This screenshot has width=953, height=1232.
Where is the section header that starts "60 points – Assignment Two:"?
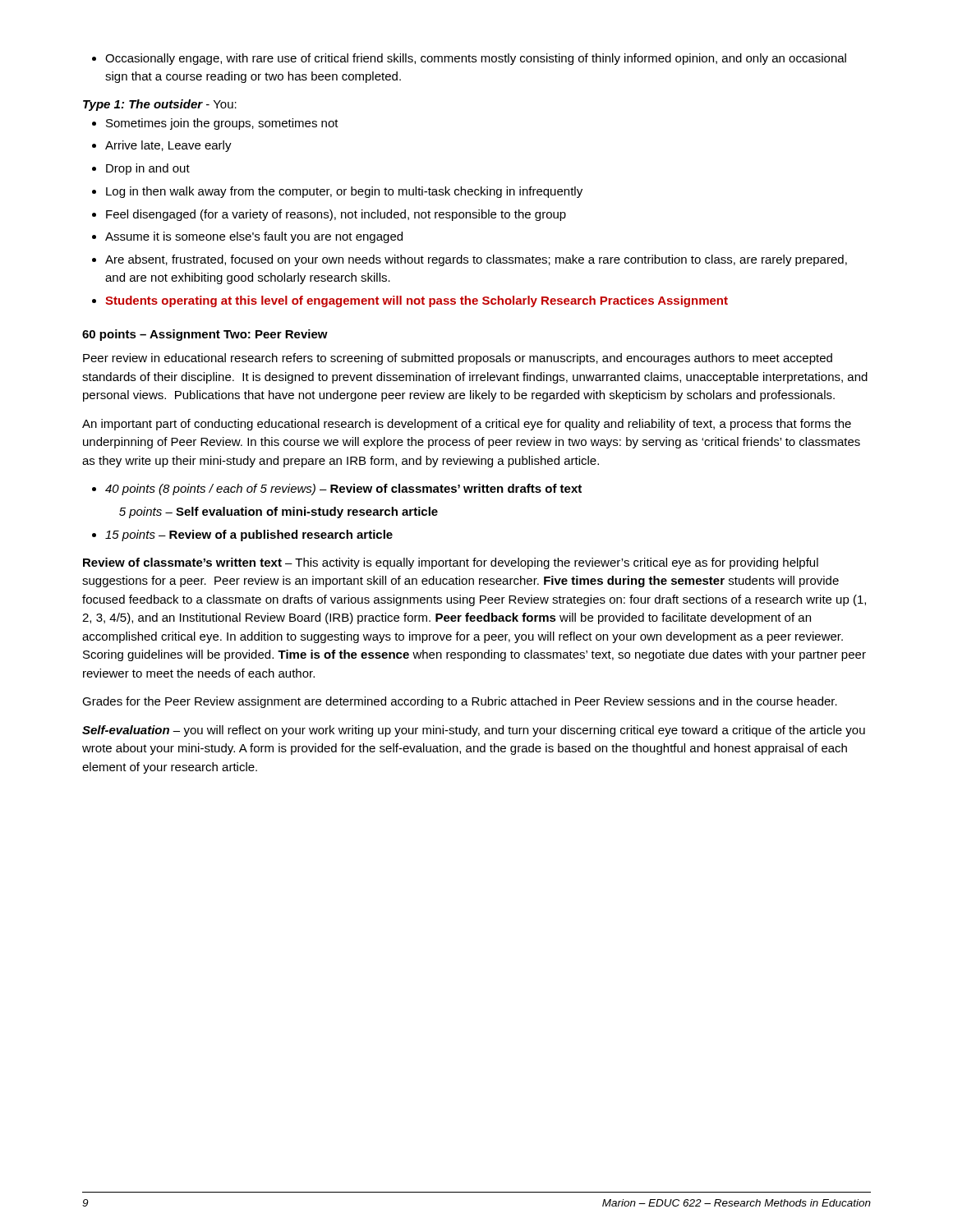point(205,334)
